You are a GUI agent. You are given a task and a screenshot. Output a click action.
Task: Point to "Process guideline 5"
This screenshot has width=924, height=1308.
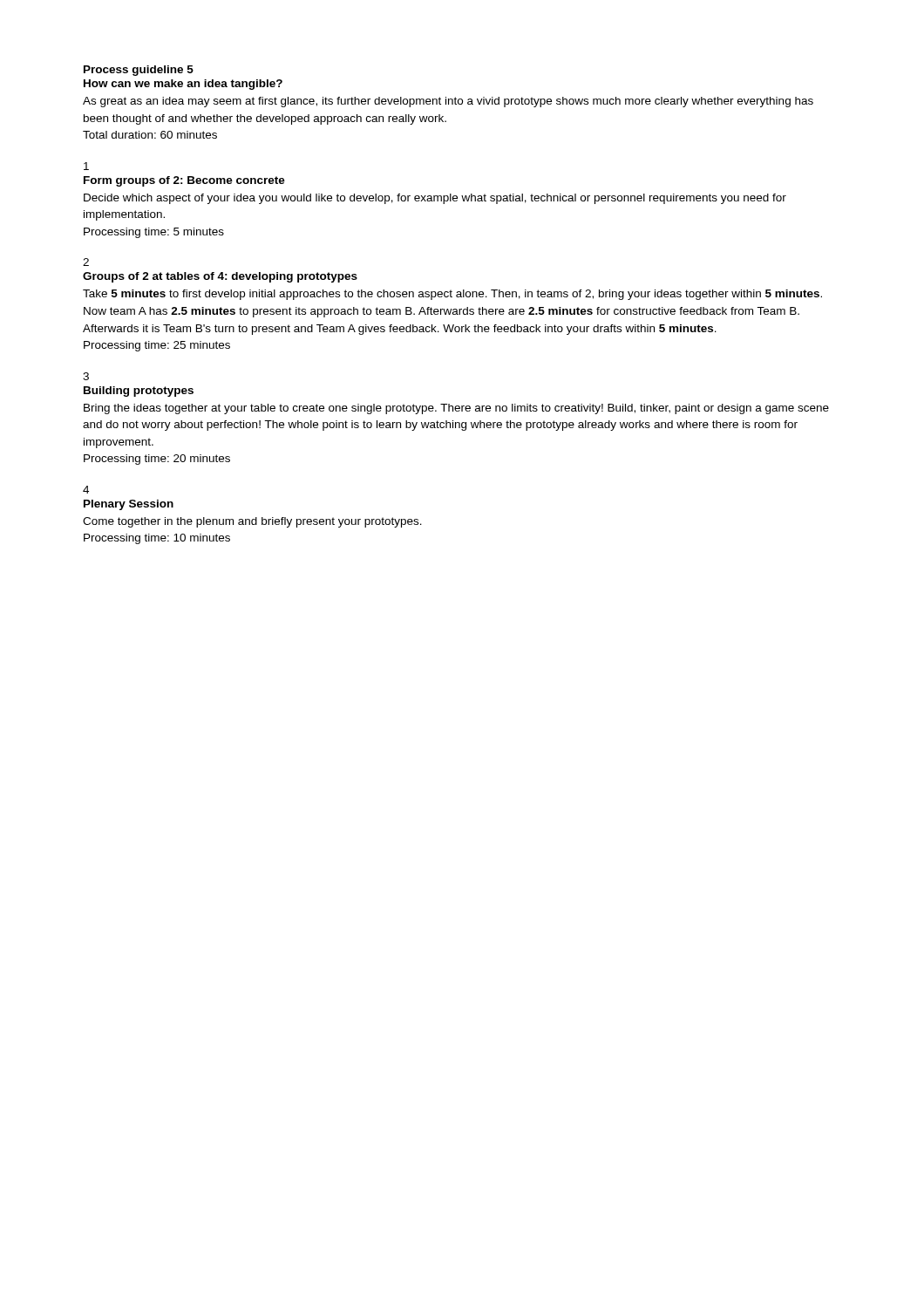pyautogui.click(x=138, y=69)
